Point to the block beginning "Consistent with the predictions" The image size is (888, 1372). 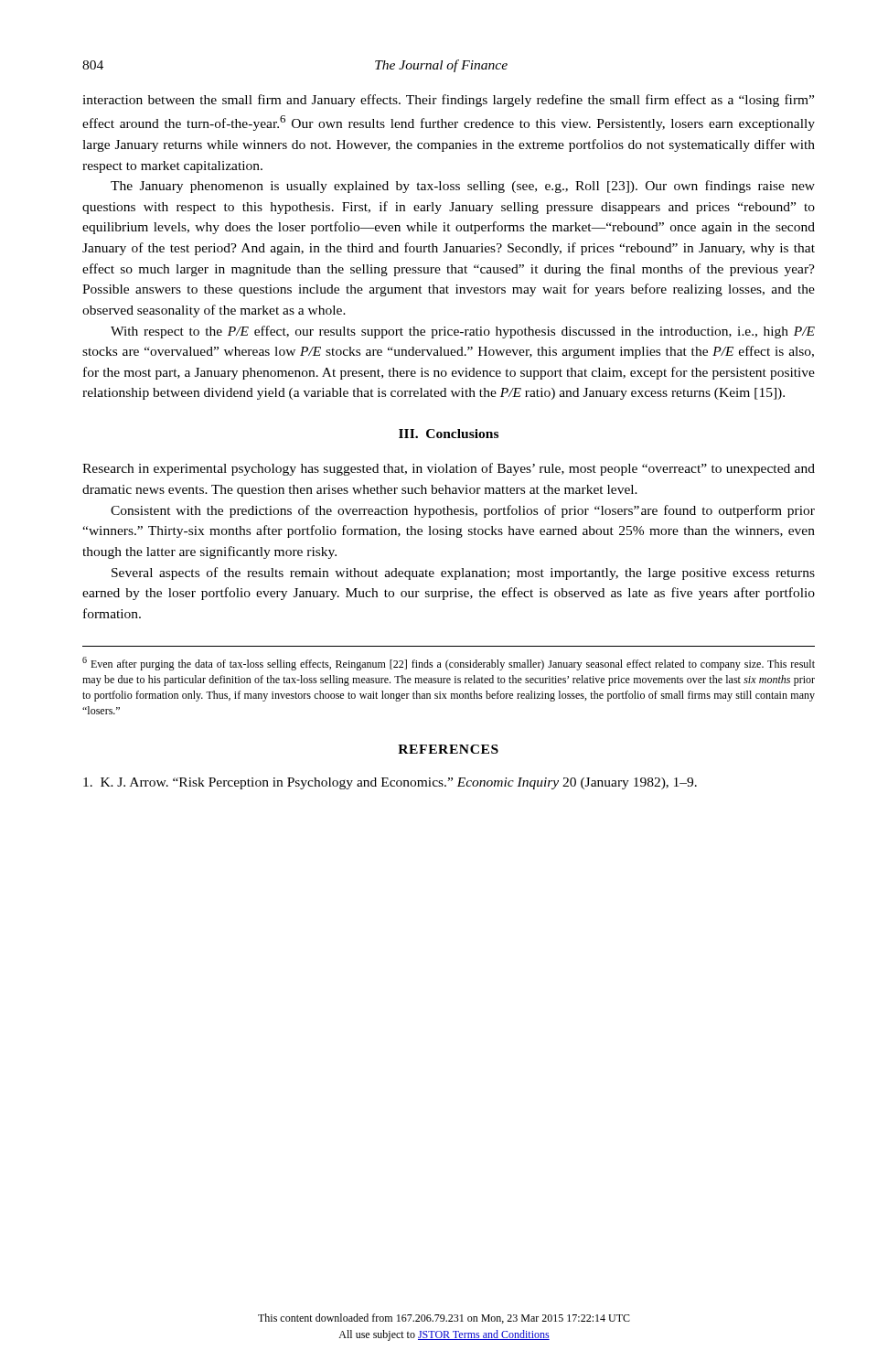[x=449, y=531]
